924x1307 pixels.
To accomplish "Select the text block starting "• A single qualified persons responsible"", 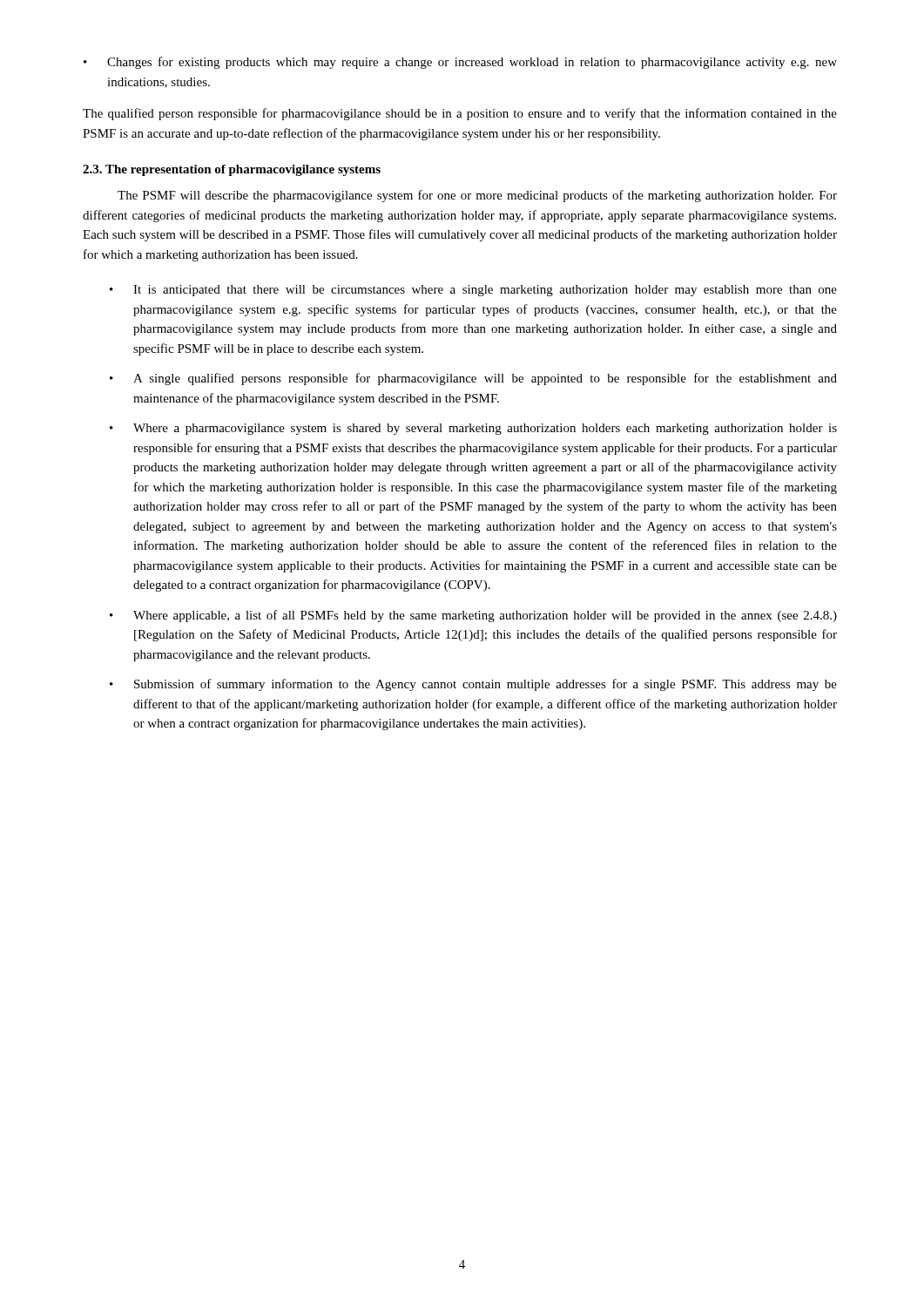I will (x=473, y=388).
